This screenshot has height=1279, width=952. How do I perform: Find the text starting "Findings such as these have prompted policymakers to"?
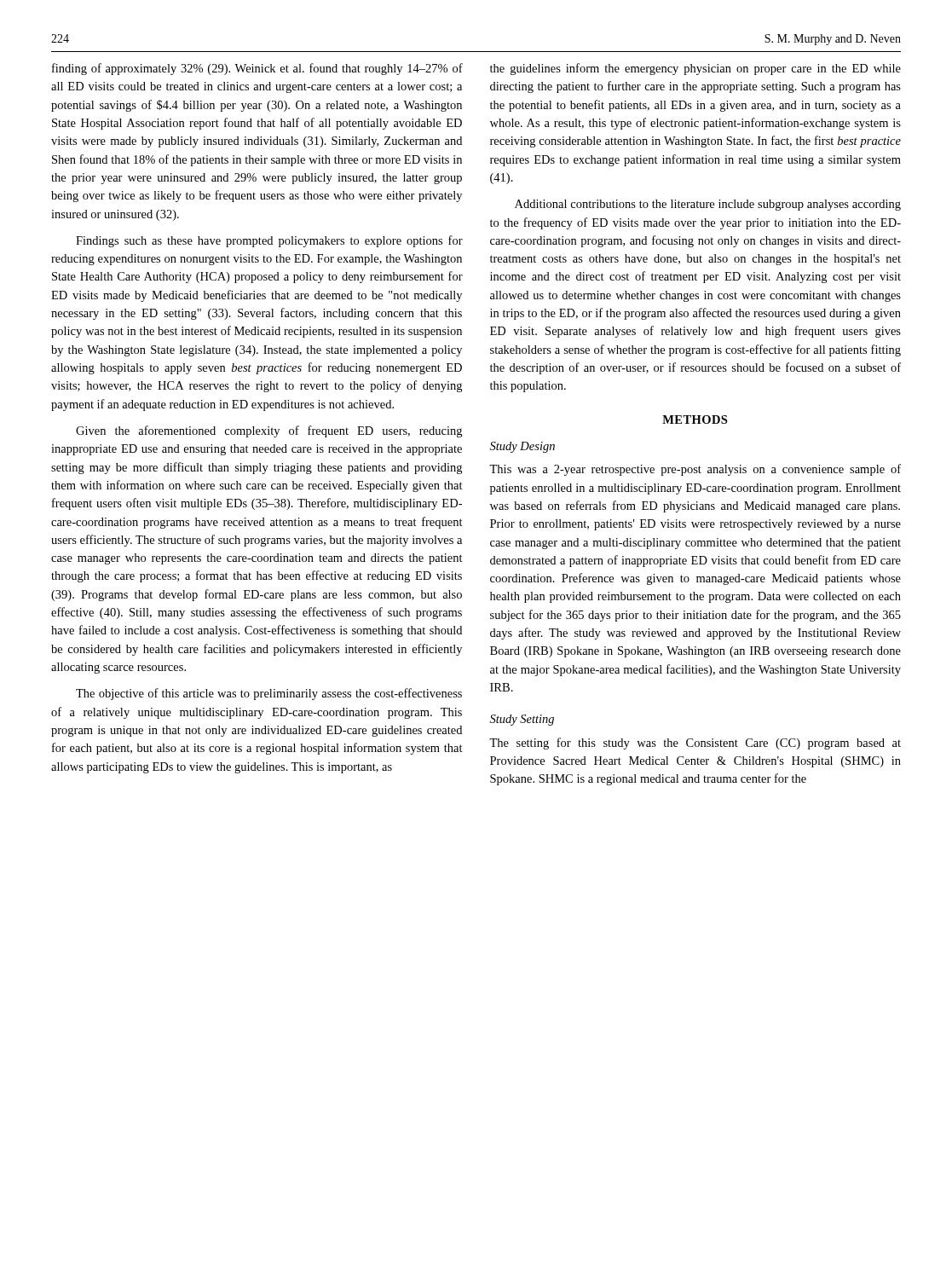tap(257, 323)
